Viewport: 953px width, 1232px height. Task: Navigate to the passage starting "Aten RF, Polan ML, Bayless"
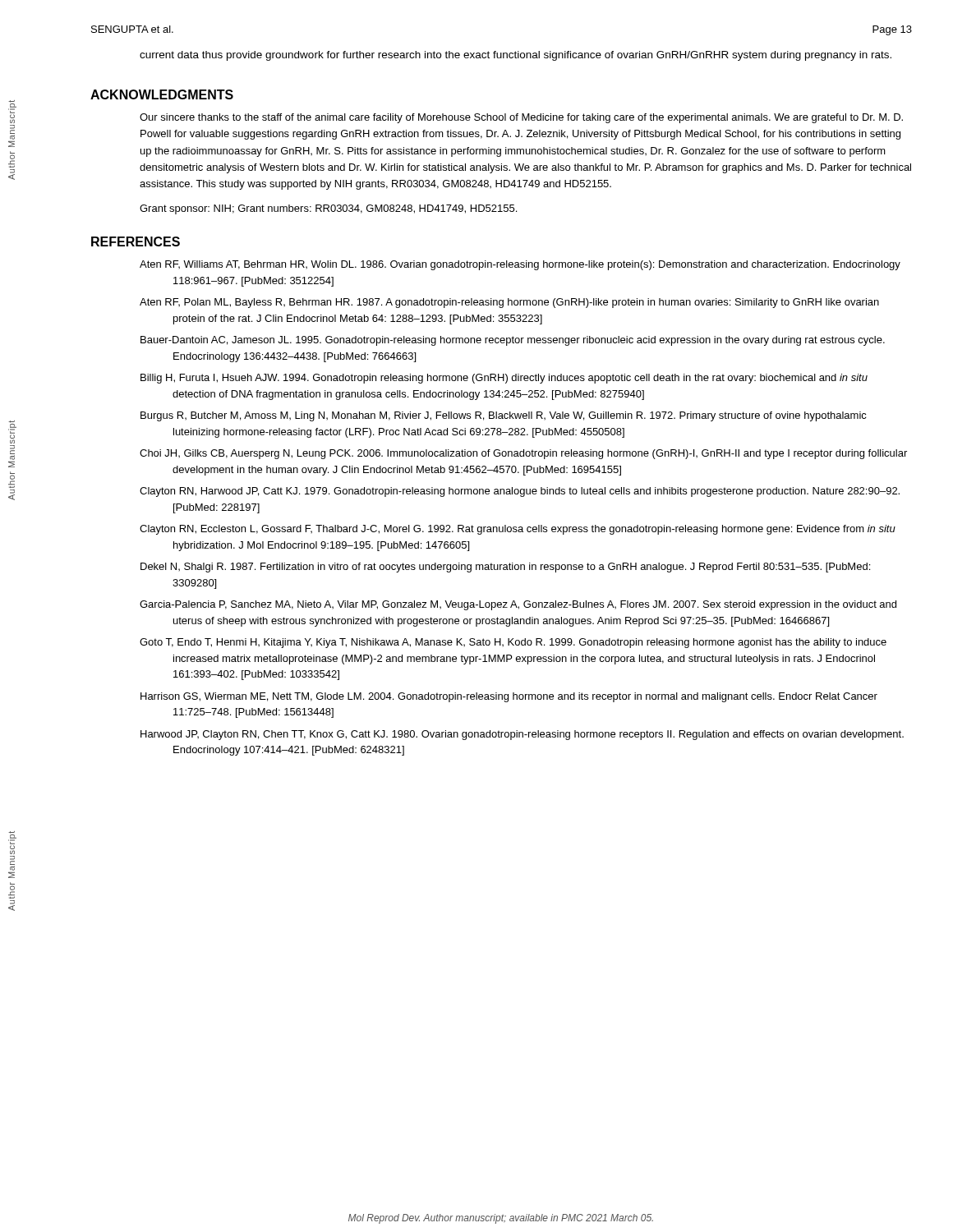[x=526, y=310]
